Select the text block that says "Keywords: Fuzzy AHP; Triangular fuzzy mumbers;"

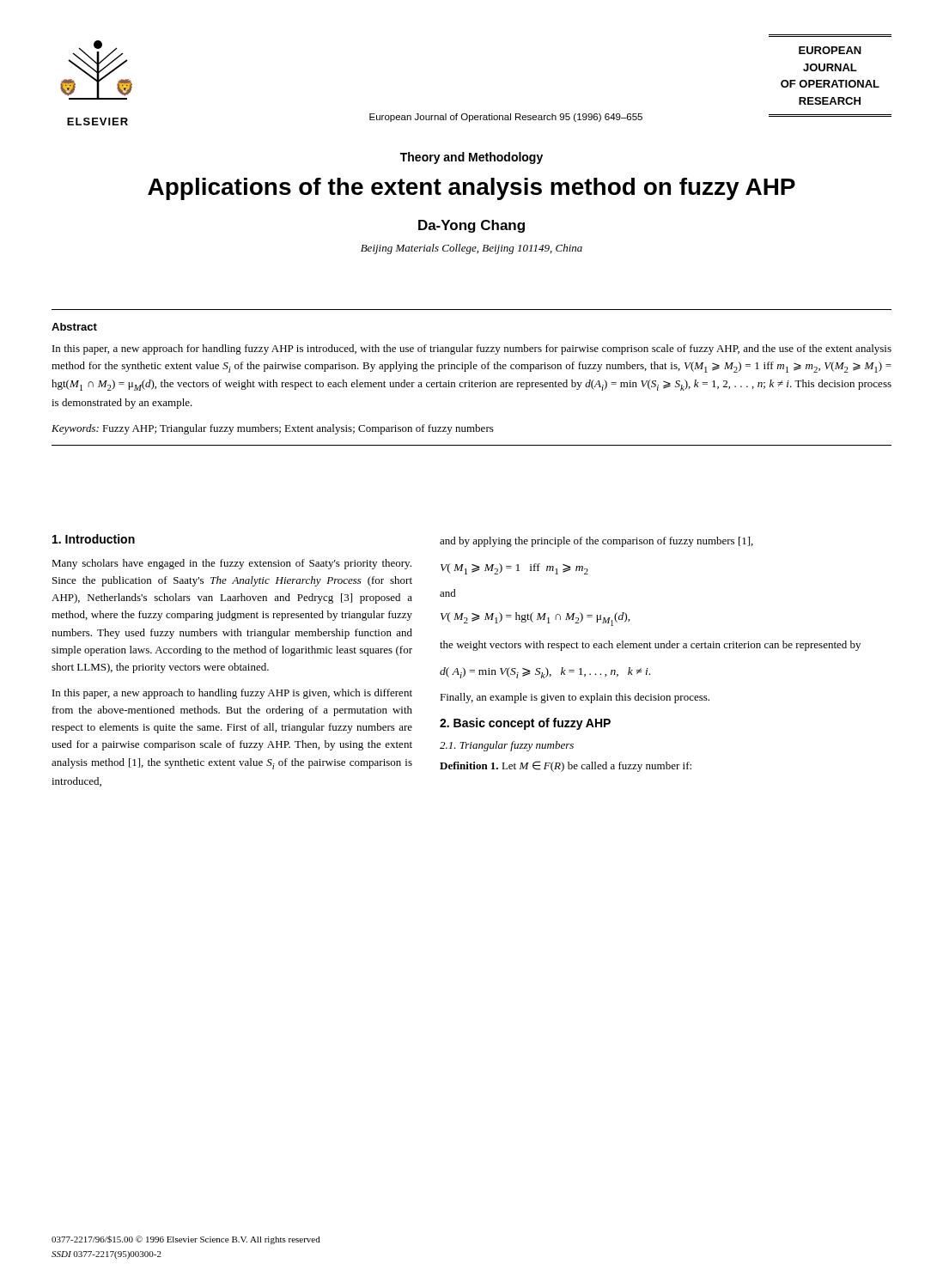pyautogui.click(x=273, y=428)
